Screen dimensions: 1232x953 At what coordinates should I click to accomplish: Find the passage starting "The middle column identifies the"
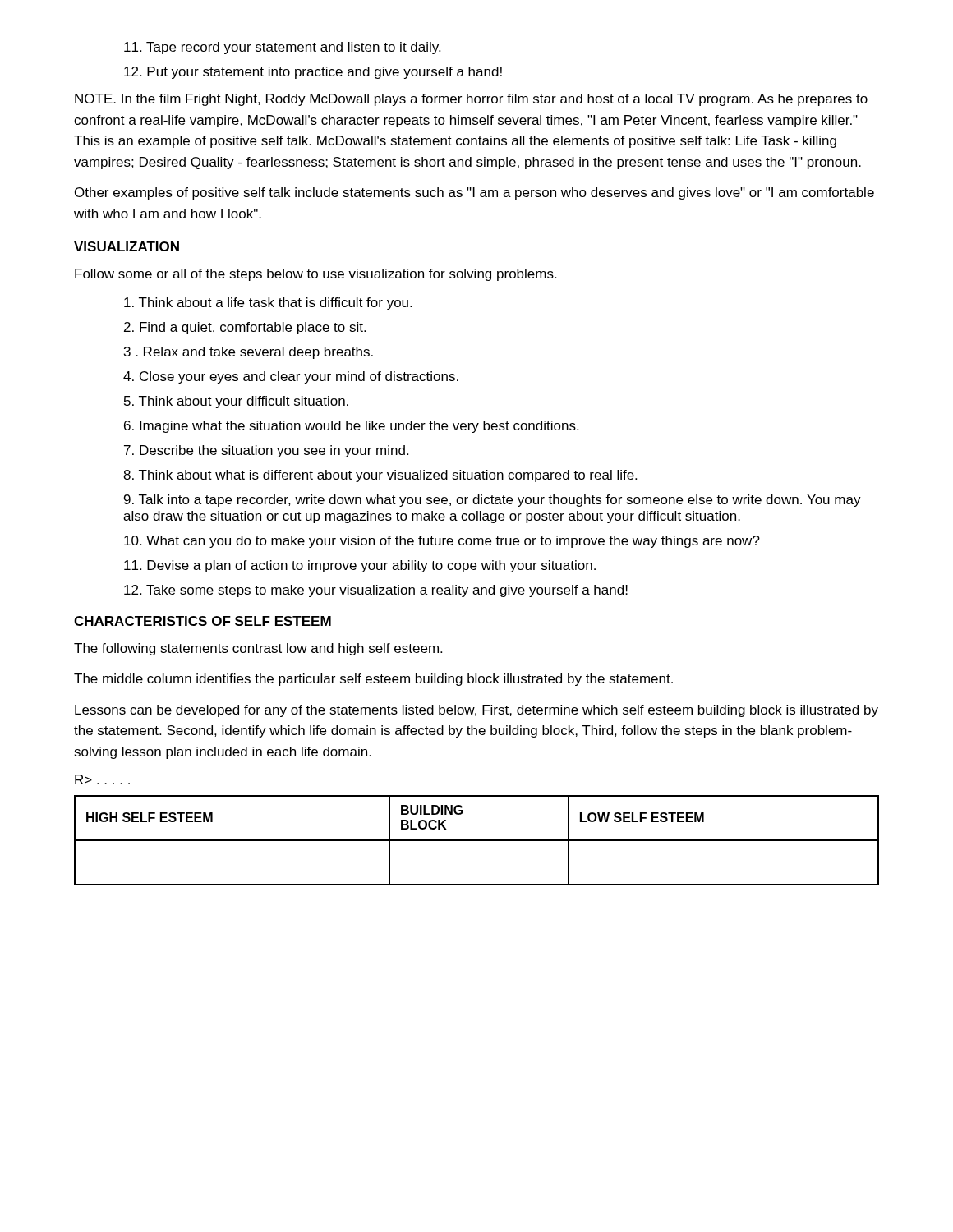374,679
